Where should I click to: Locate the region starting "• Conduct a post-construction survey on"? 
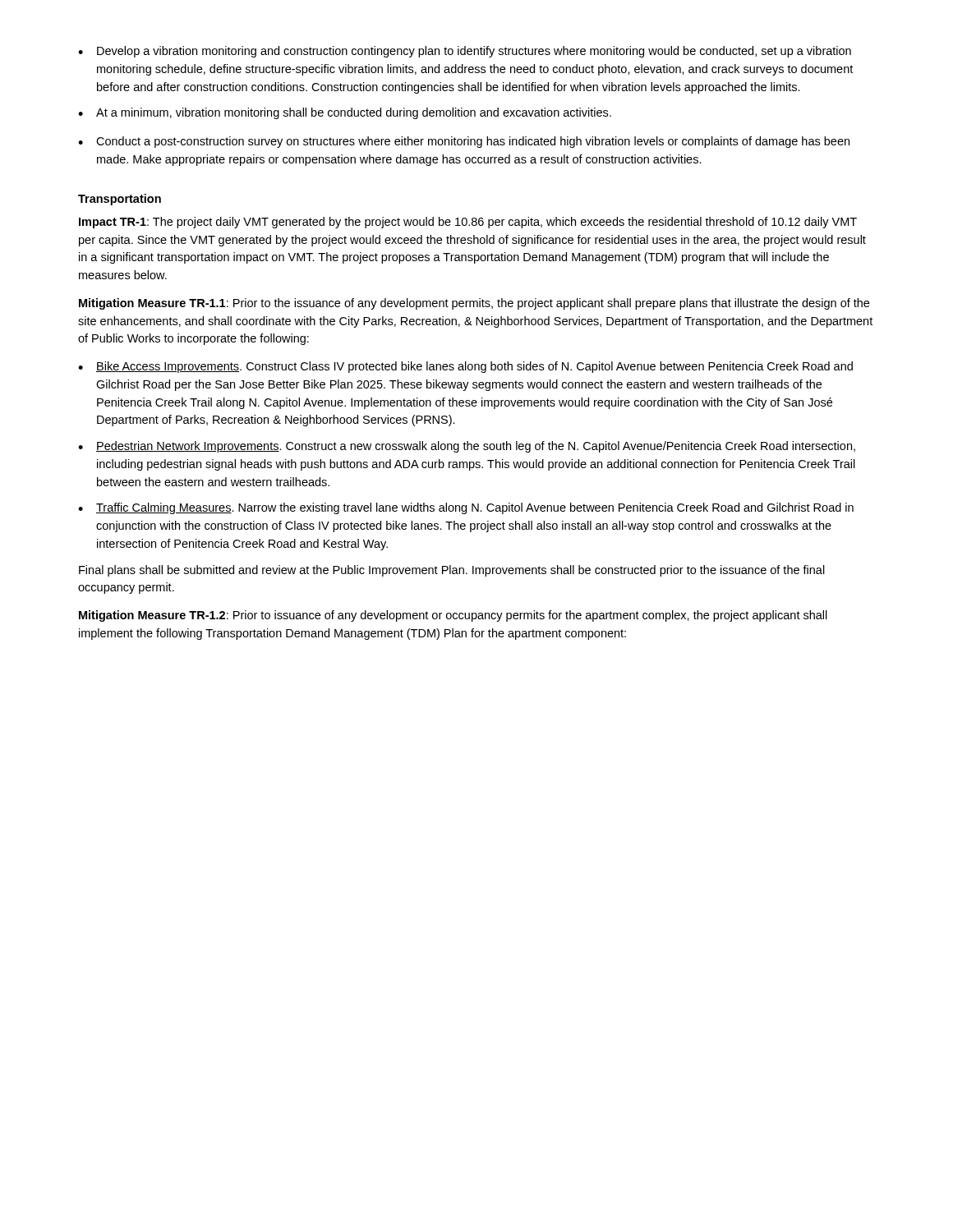tap(476, 151)
